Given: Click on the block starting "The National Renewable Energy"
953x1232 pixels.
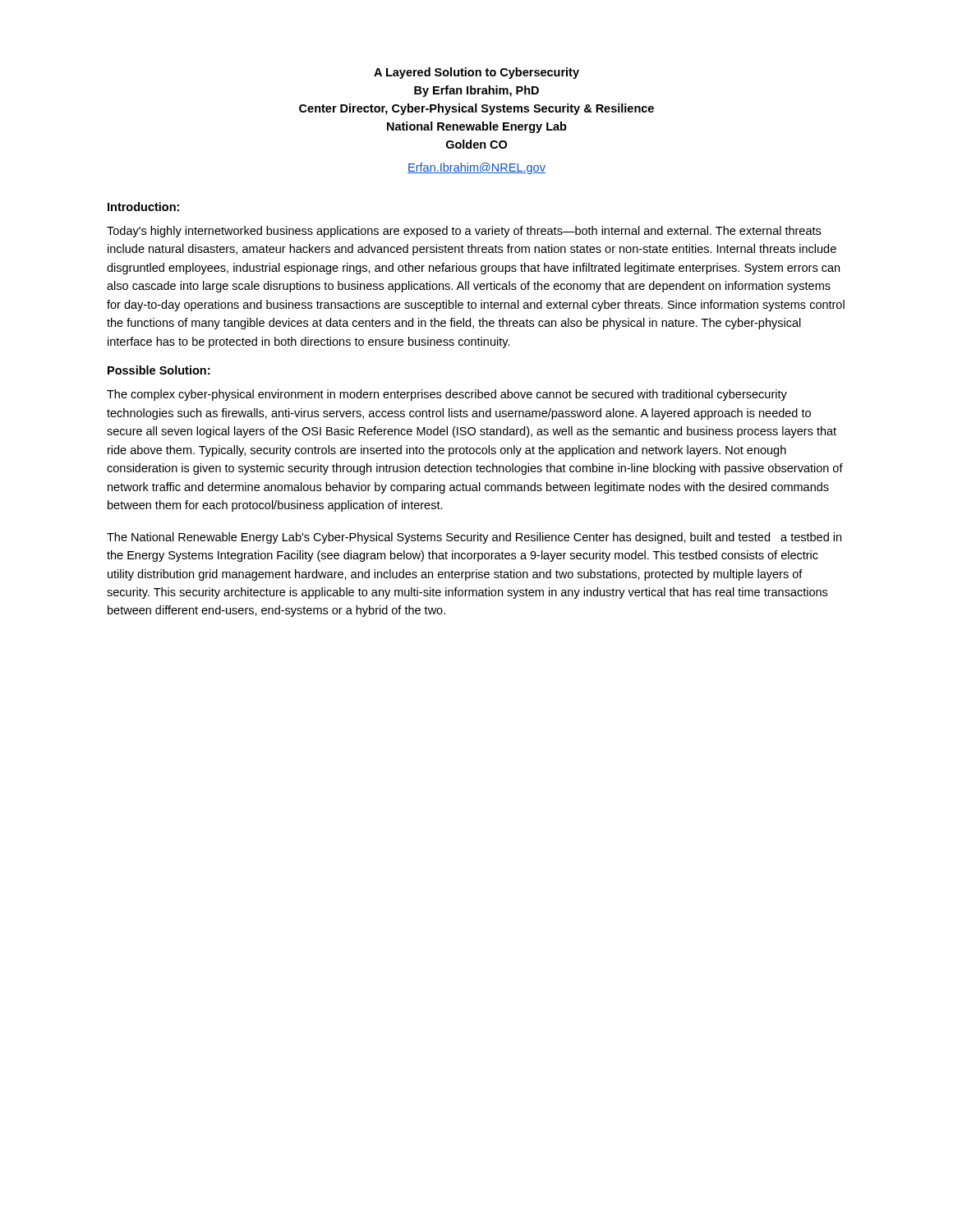Looking at the screenshot, I should click(x=476, y=574).
